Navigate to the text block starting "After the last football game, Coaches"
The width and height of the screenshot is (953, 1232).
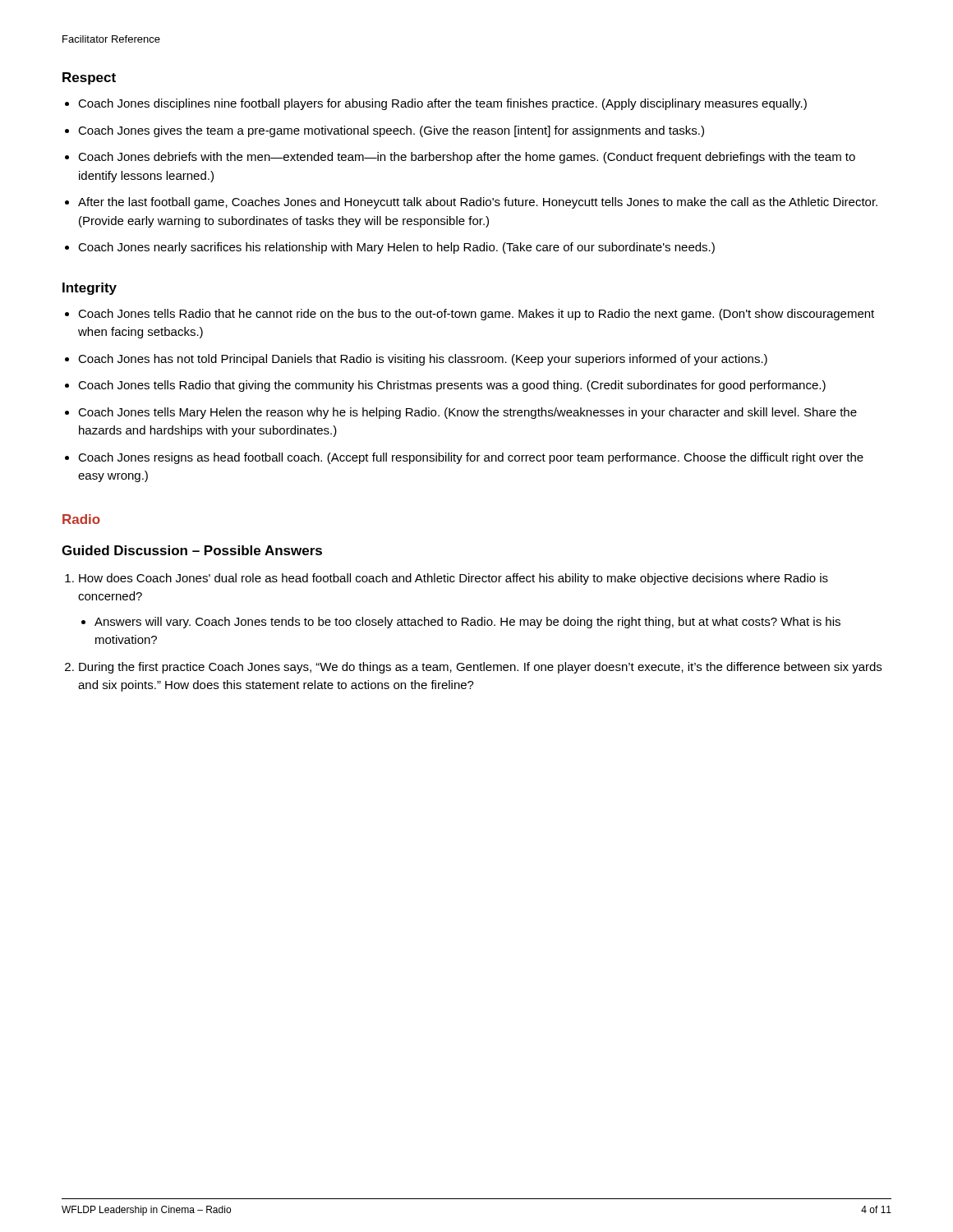[x=485, y=212]
